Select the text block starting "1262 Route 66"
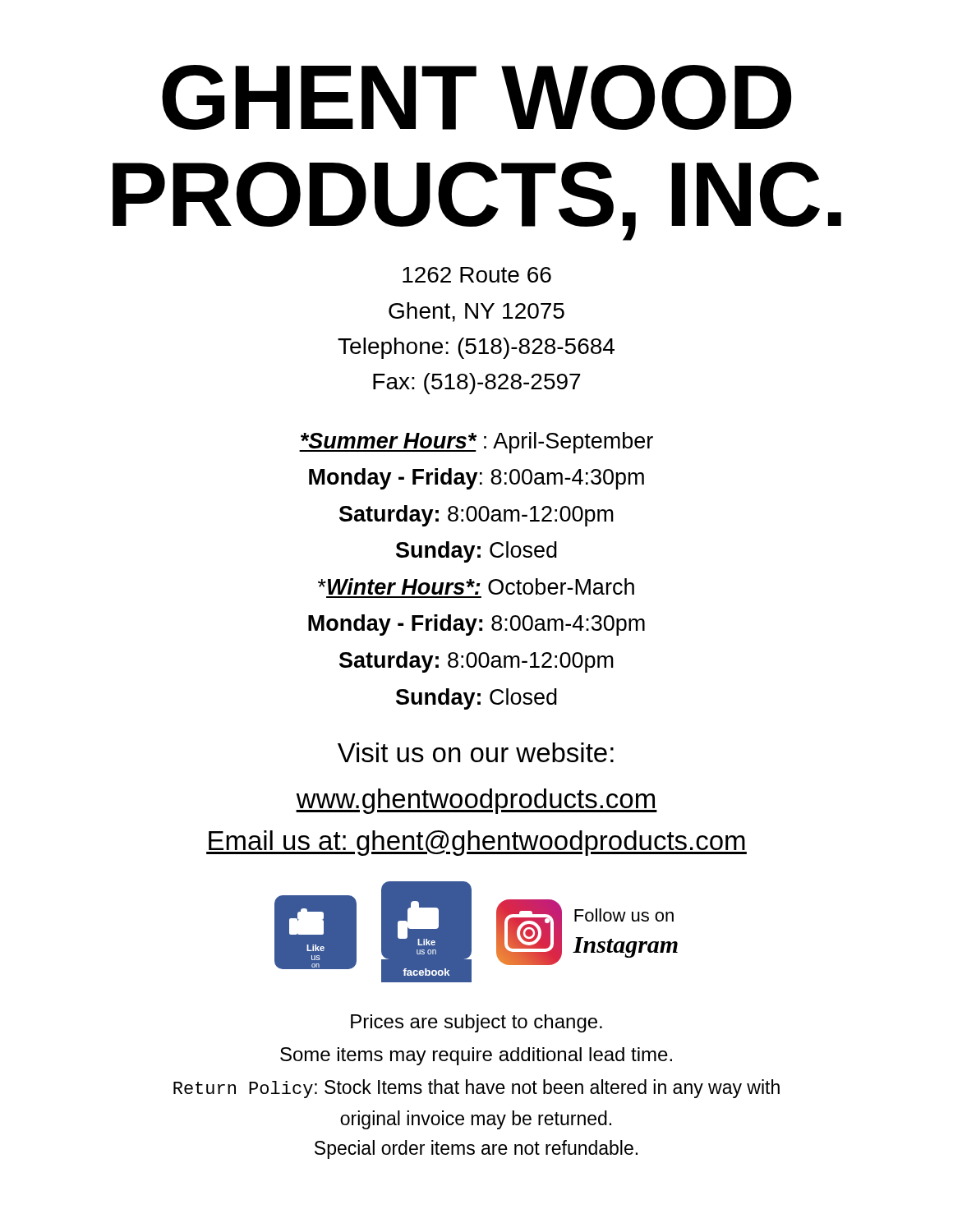 coord(476,328)
